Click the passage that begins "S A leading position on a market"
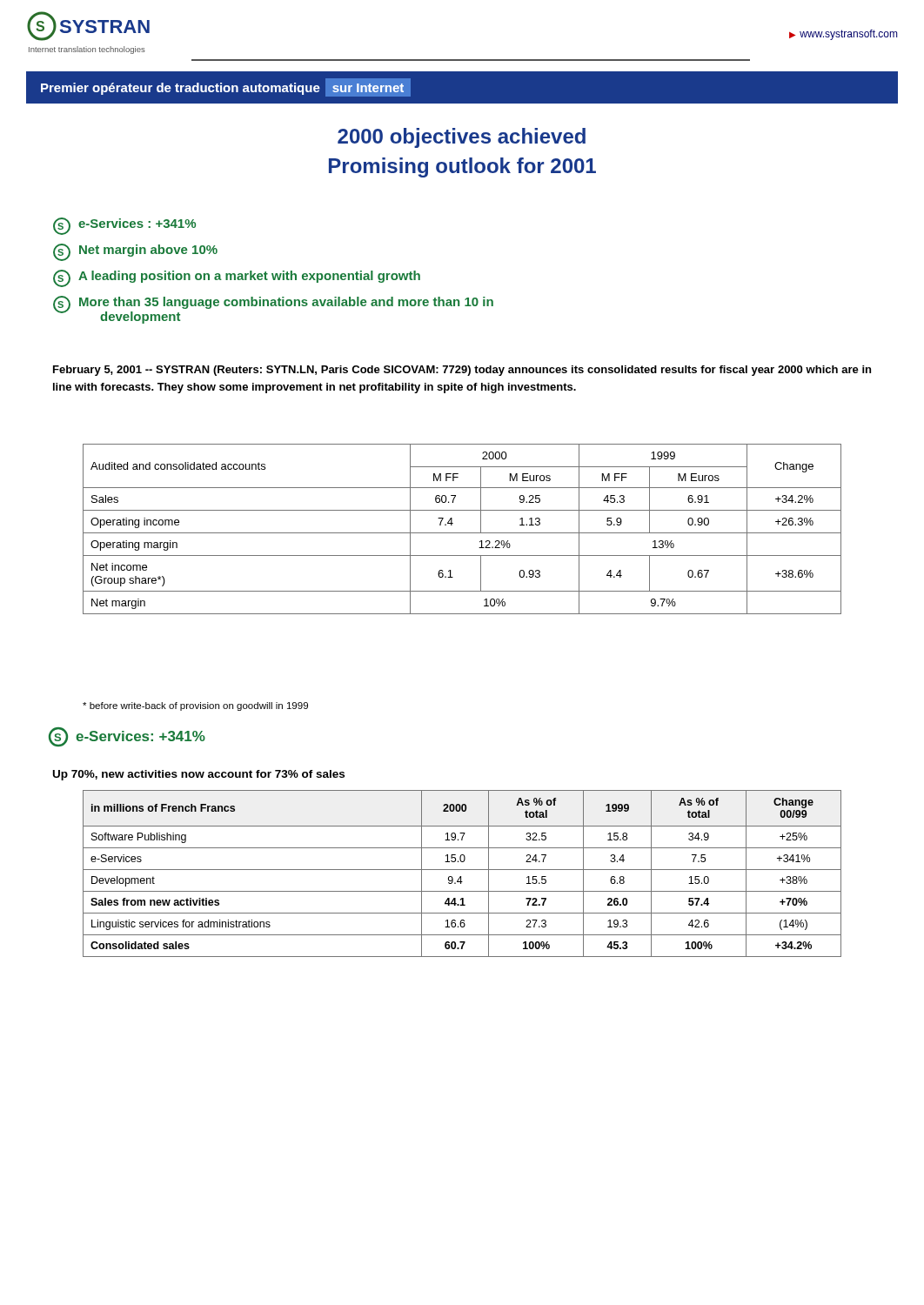The height and width of the screenshot is (1305, 924). pos(236,278)
